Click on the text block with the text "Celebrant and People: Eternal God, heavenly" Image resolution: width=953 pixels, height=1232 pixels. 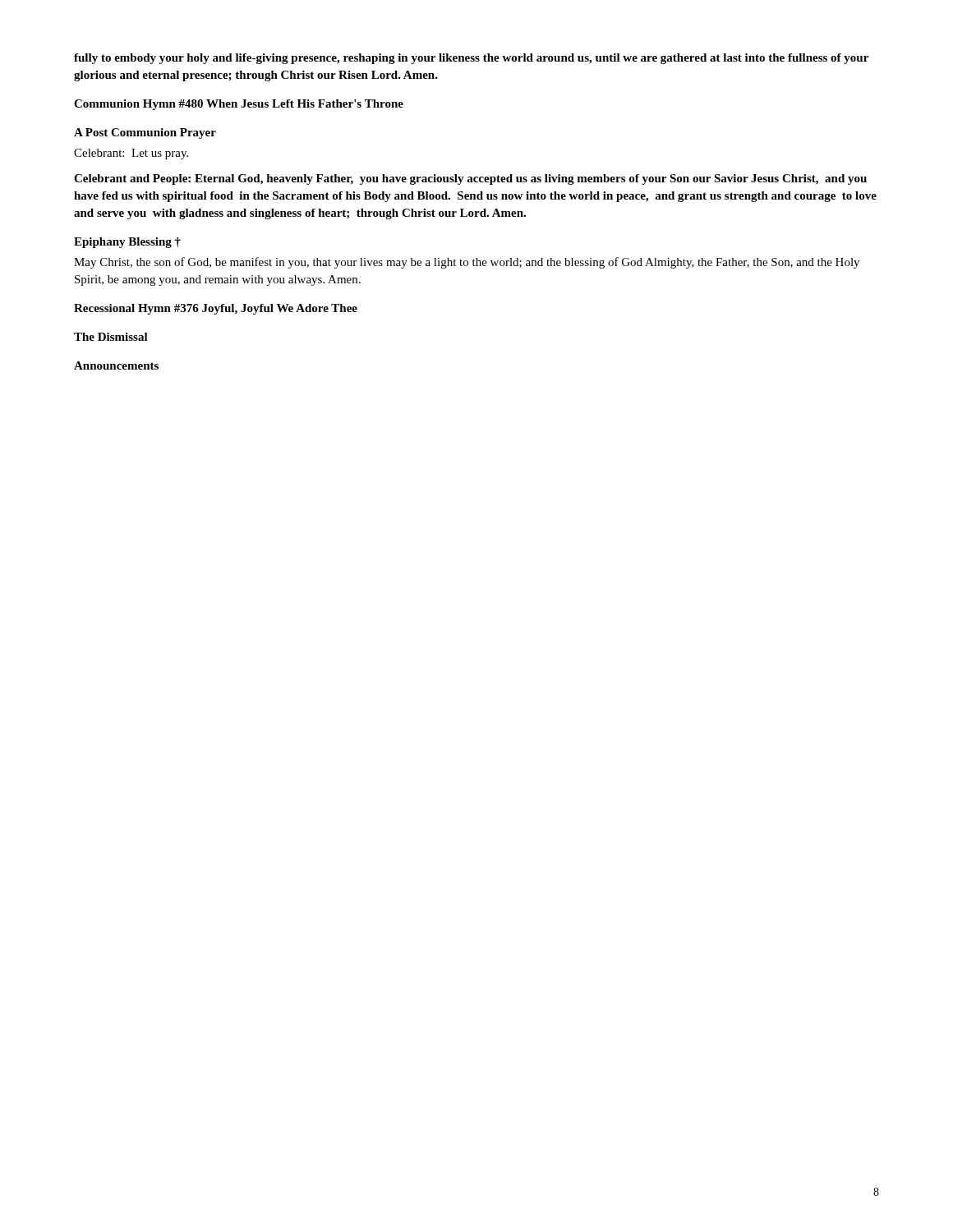475,195
